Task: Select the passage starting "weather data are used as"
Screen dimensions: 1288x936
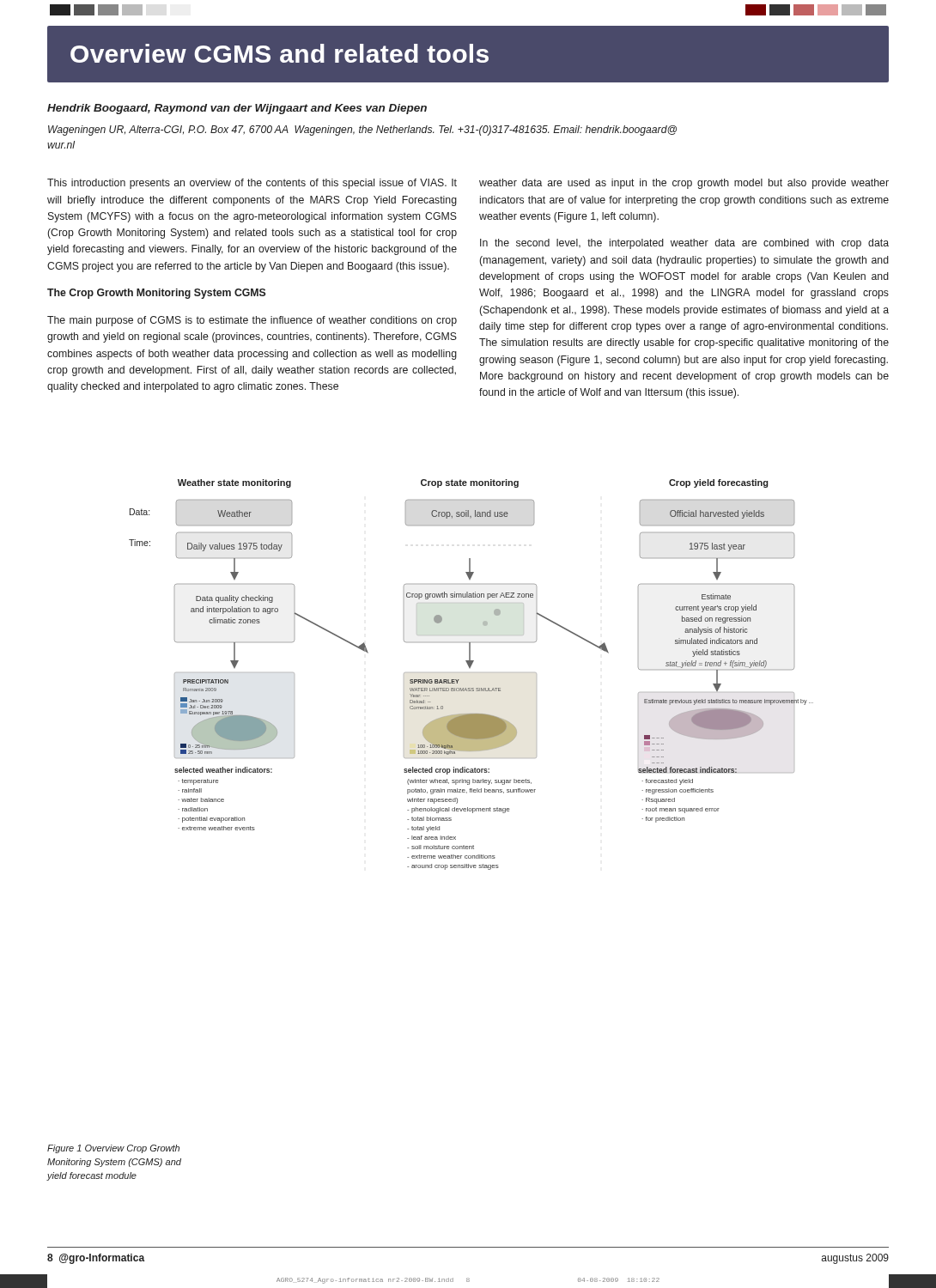Action: 684,288
